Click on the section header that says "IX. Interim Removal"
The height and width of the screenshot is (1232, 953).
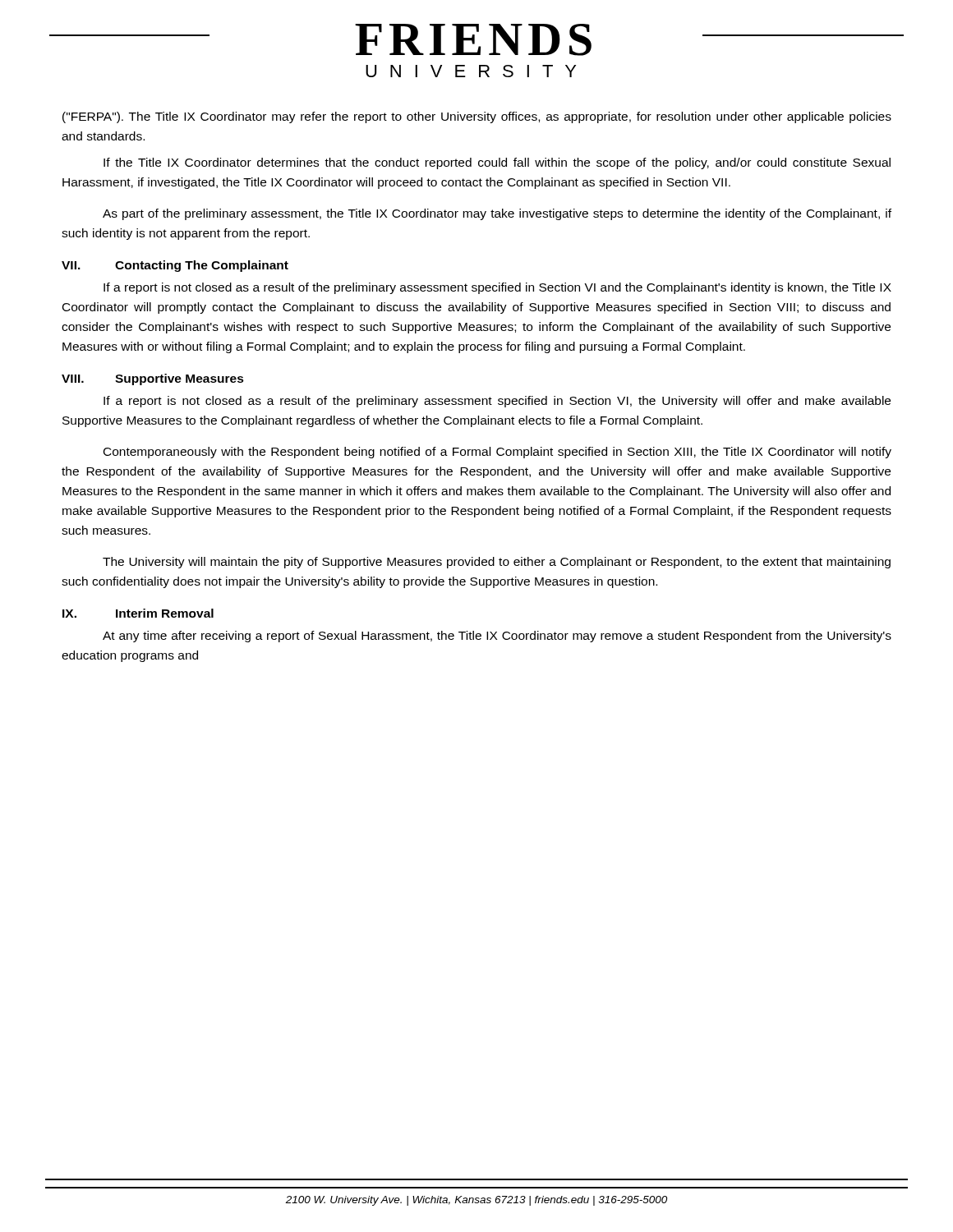point(138,614)
